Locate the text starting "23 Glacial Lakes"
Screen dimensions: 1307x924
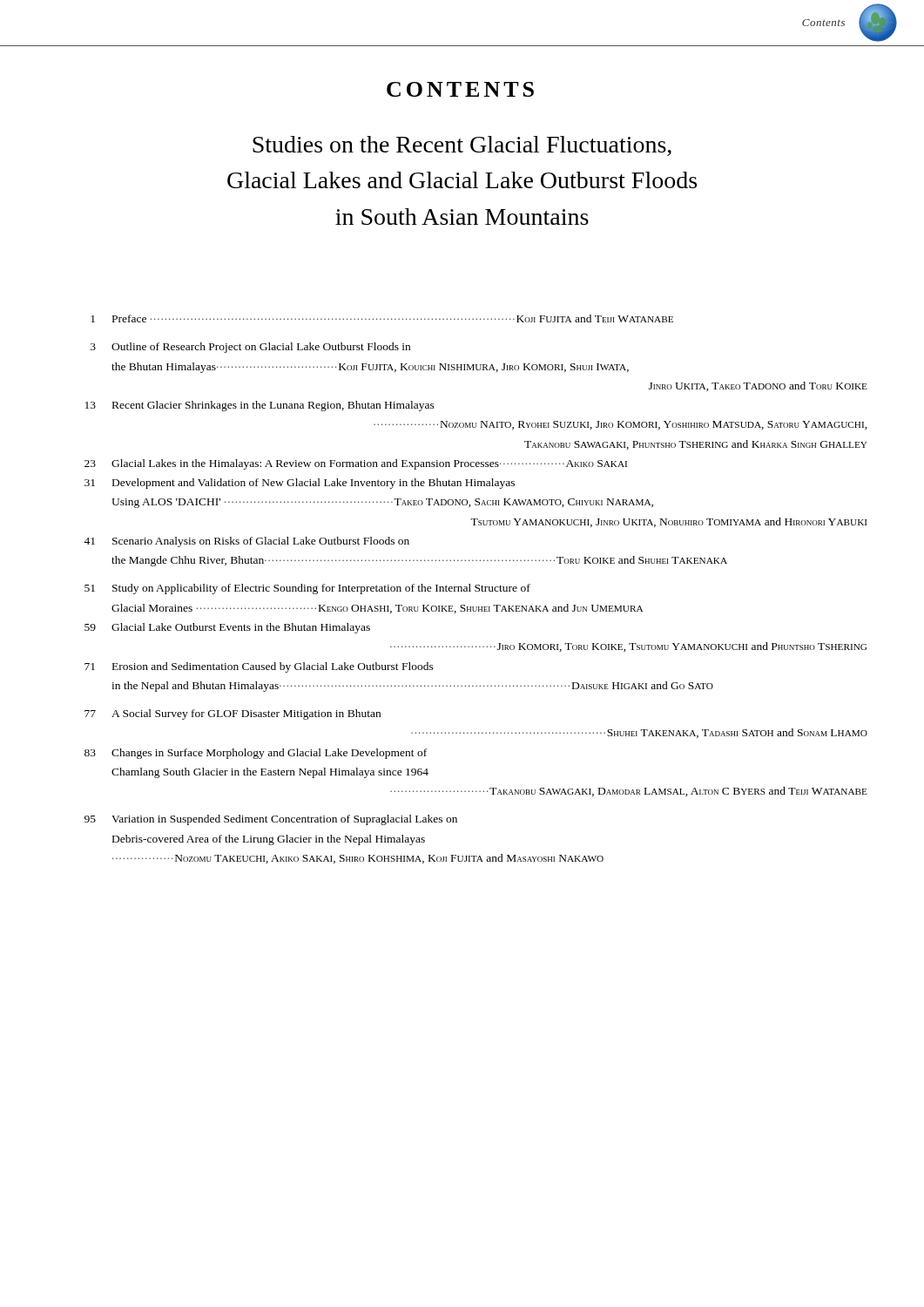[462, 464]
